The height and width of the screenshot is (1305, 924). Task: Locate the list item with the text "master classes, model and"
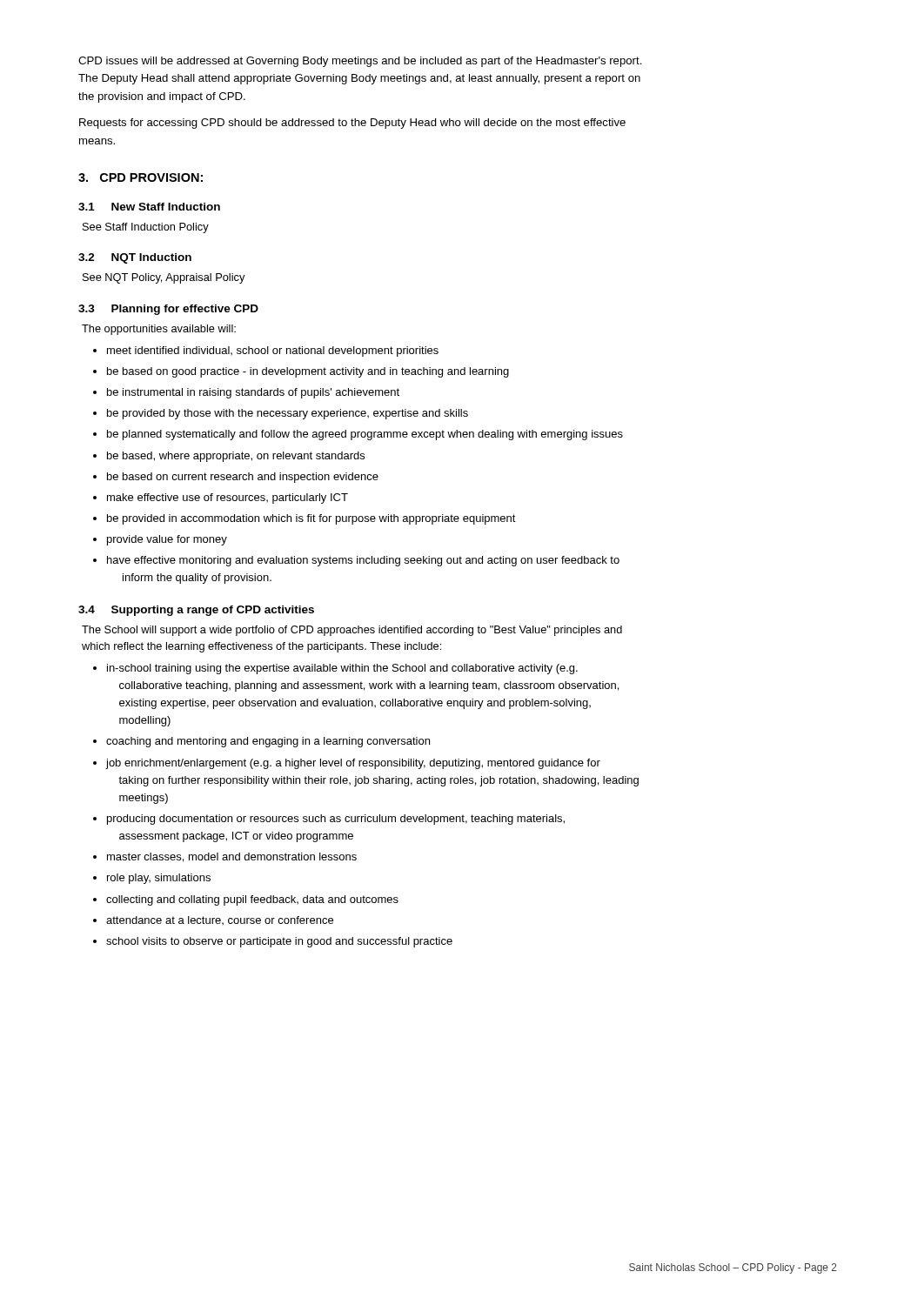tap(232, 857)
